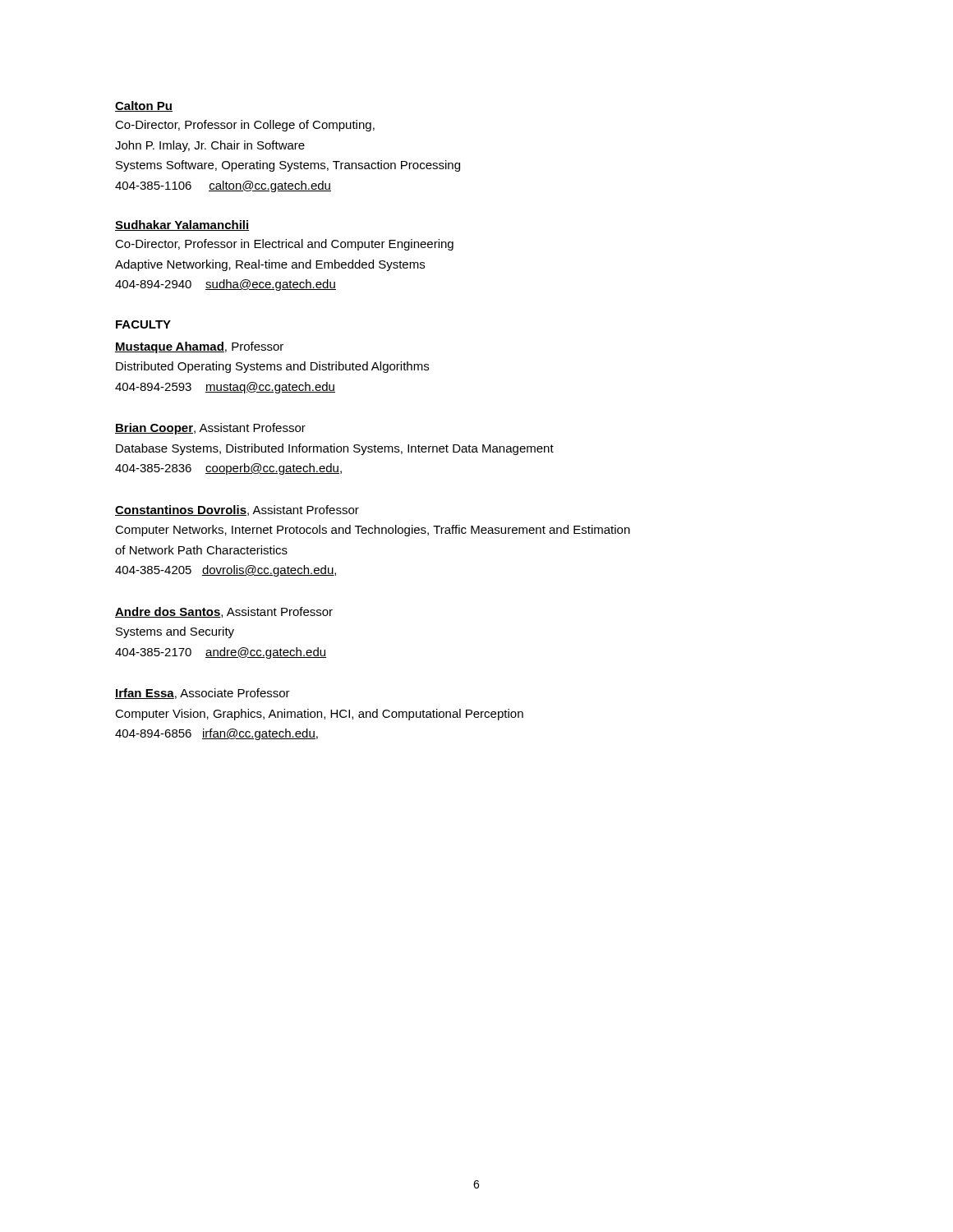Viewport: 953px width, 1232px height.
Task: Where is the passage that starts "Mustaque Ahamad, Professor Distributed Operating"?
Action: point(199,347)
